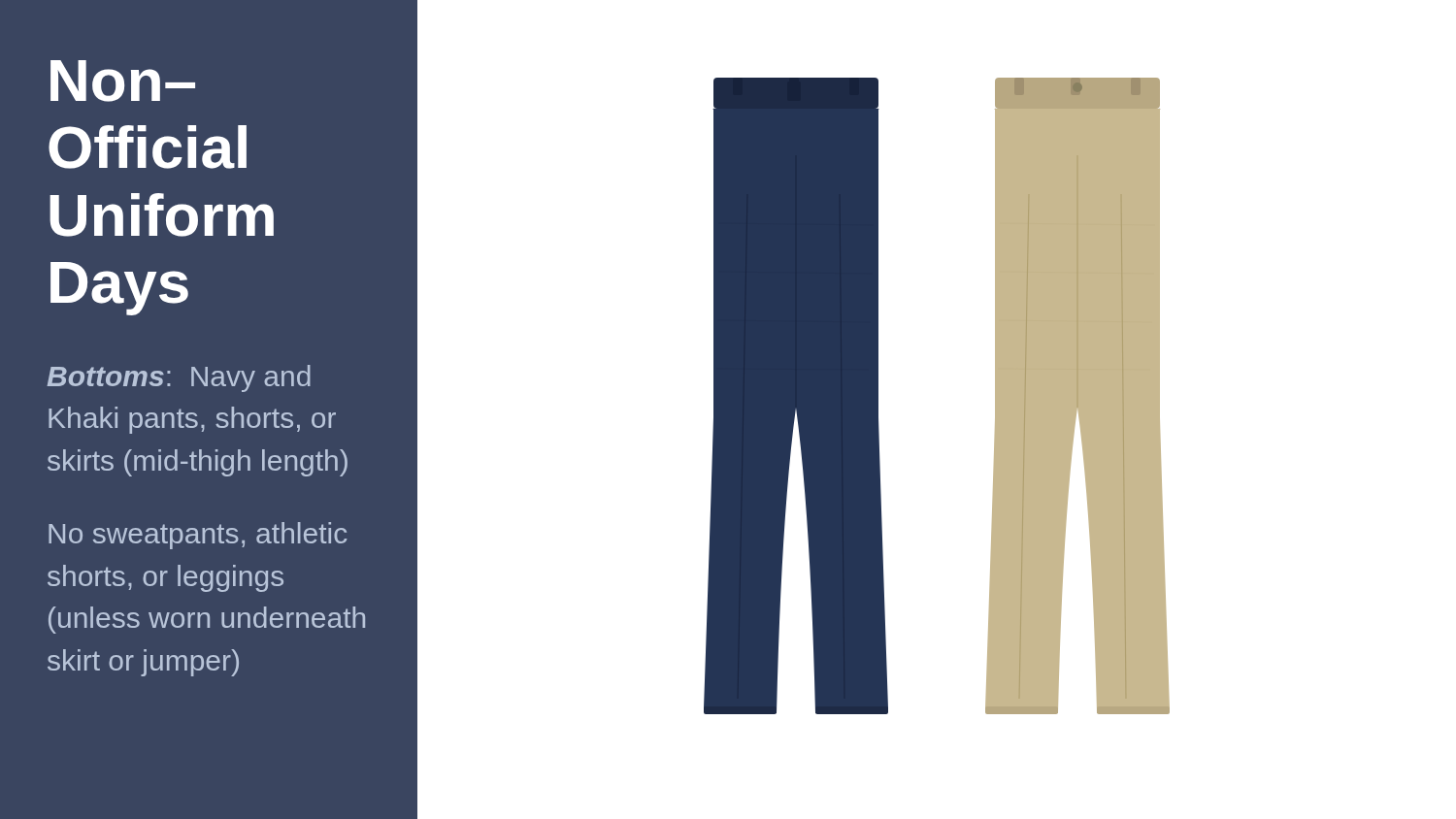The image size is (1456, 819).
Task: Click on the text block with the text "Bottoms: Navy and Khaki pants, shorts, or"
Action: click(198, 418)
